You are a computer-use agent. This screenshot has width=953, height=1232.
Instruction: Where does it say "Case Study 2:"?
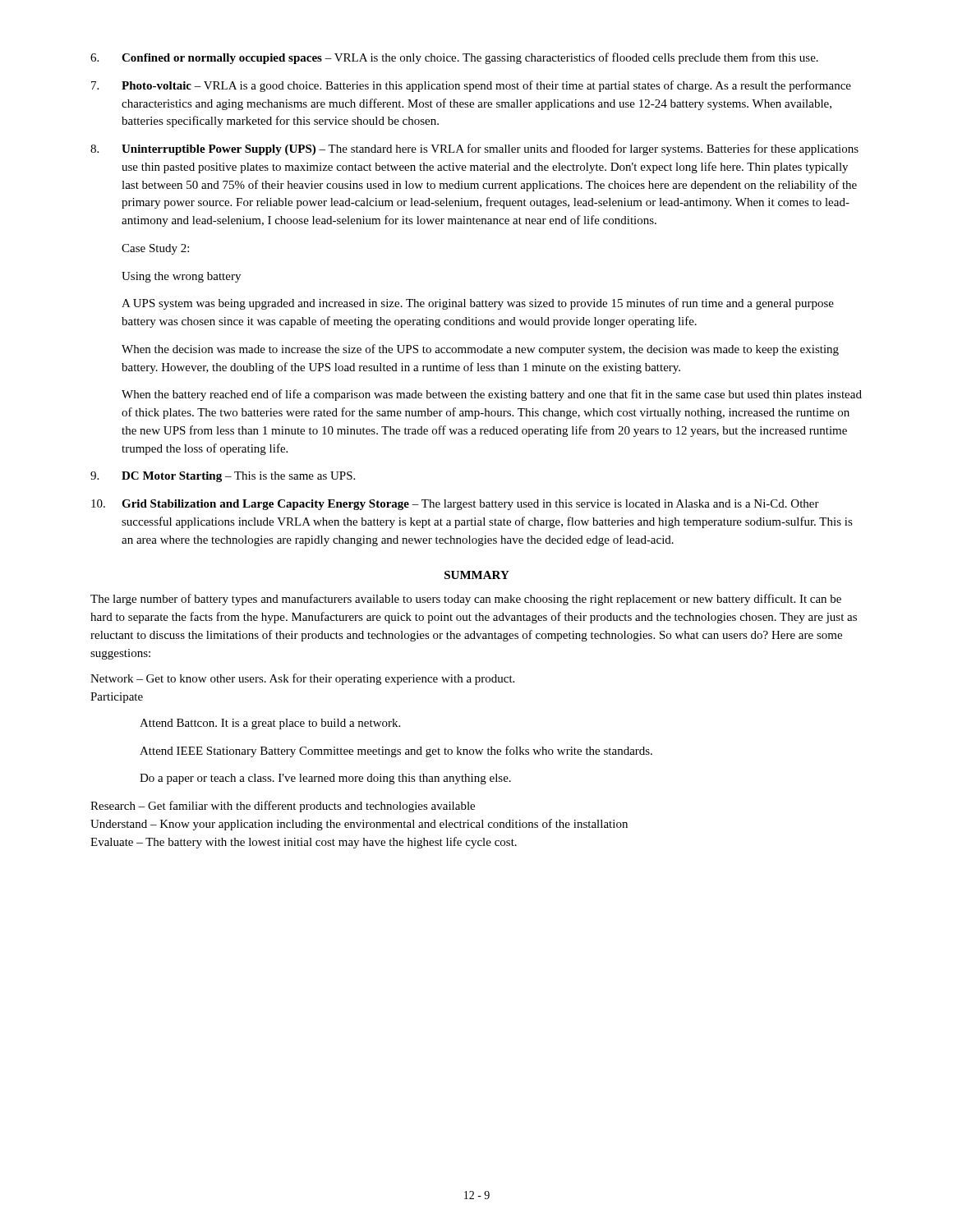156,248
